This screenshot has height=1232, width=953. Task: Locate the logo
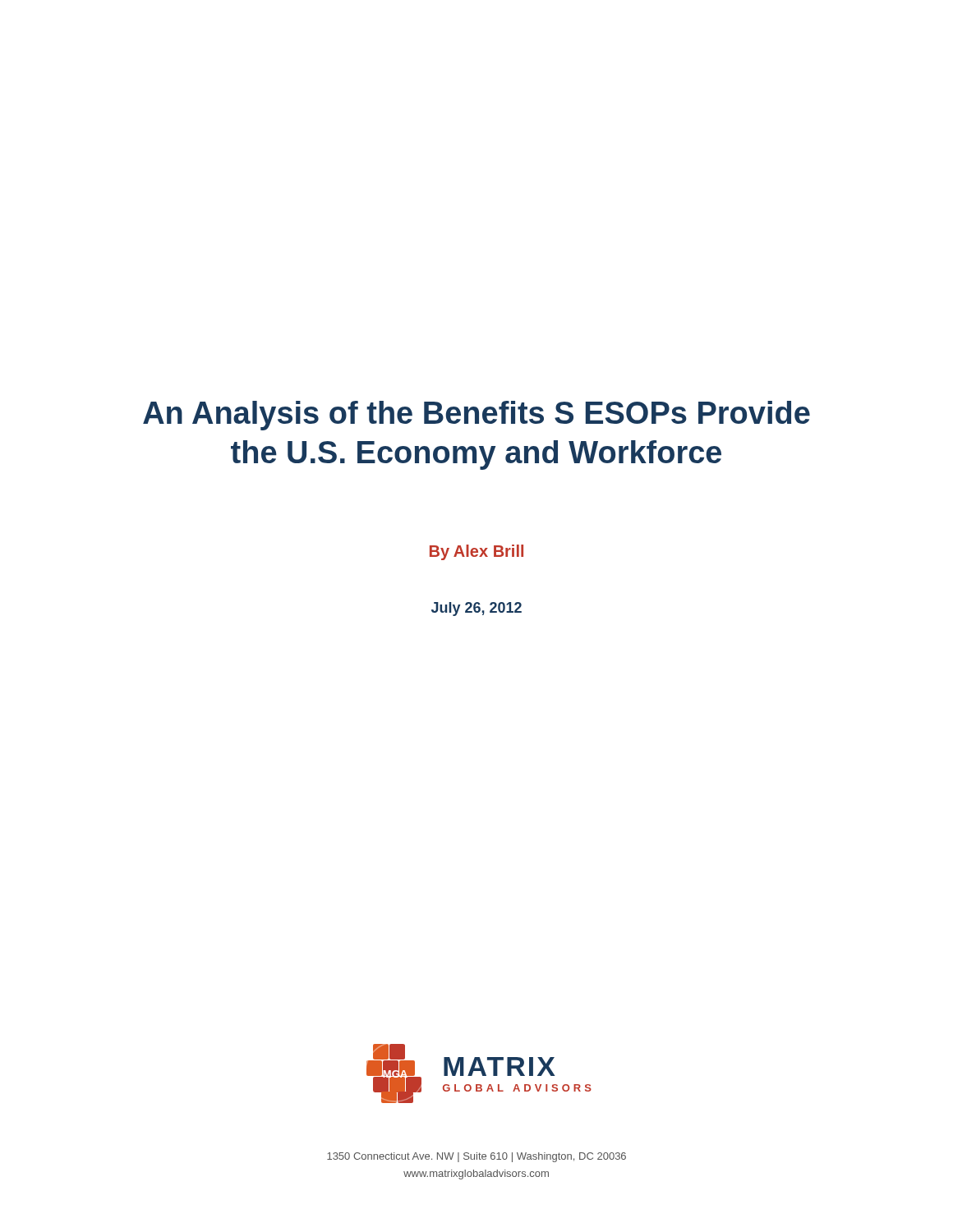(476, 1074)
